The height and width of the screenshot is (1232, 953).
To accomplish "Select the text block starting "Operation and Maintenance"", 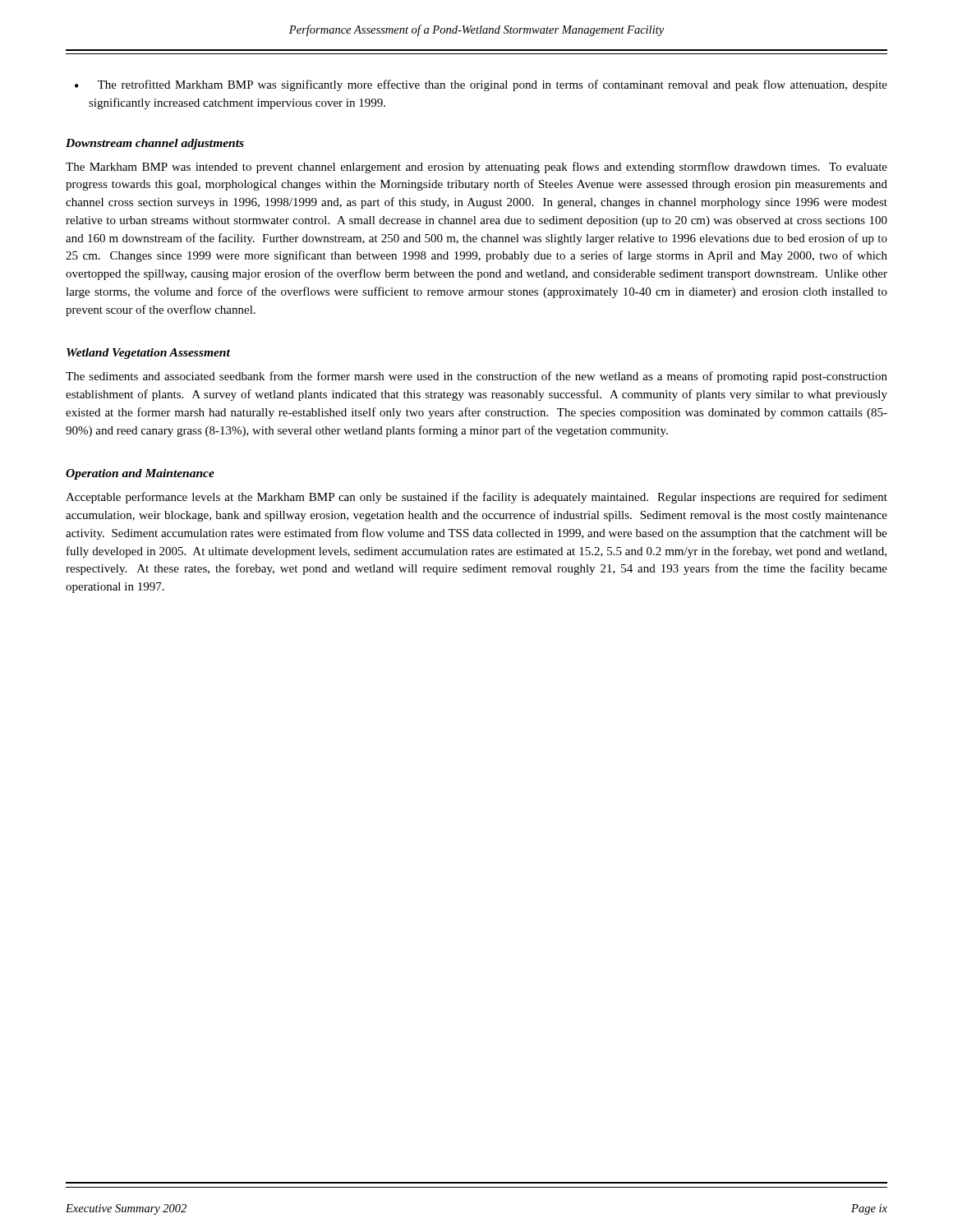I will pos(140,473).
